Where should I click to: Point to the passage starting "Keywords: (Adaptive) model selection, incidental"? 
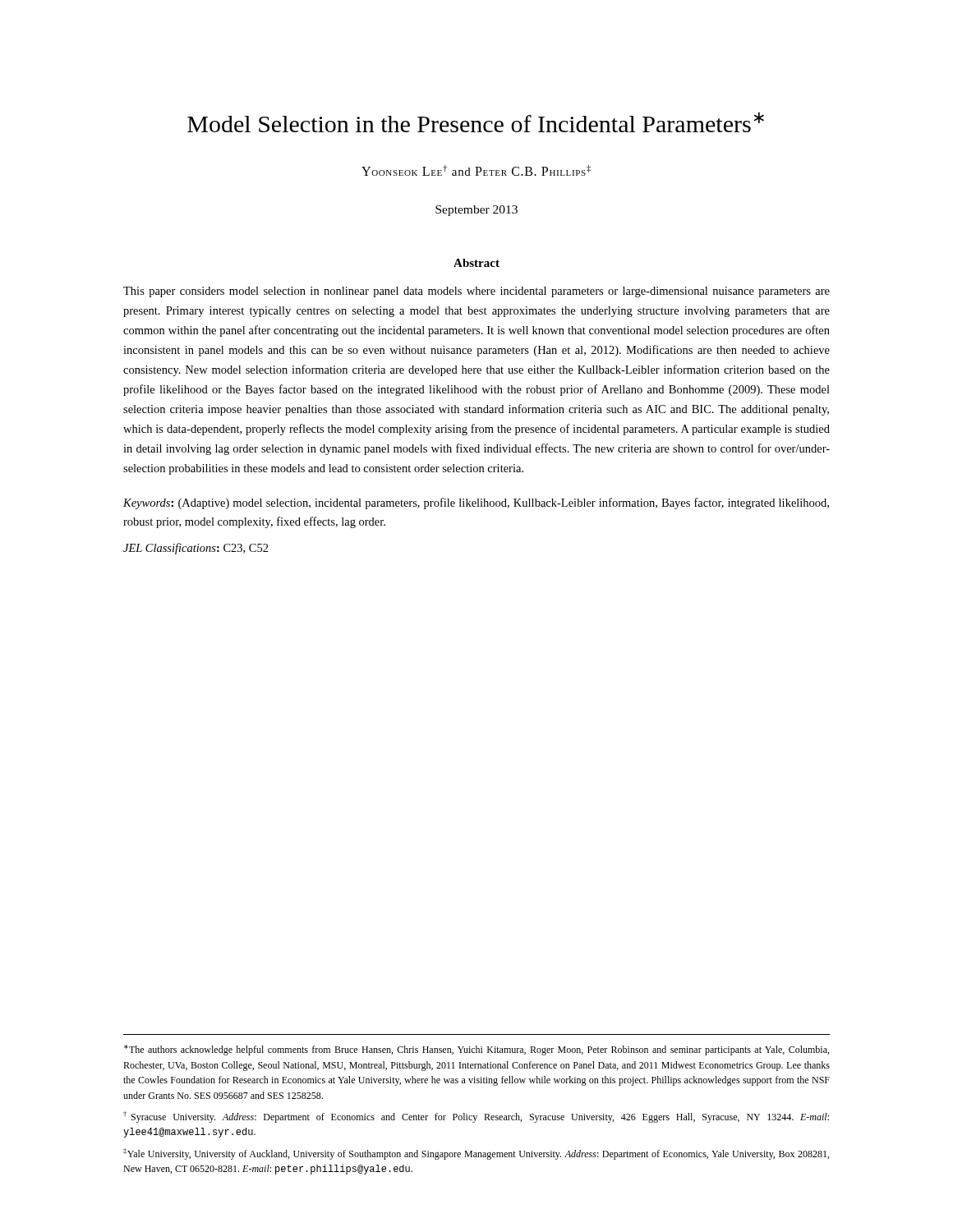(476, 512)
